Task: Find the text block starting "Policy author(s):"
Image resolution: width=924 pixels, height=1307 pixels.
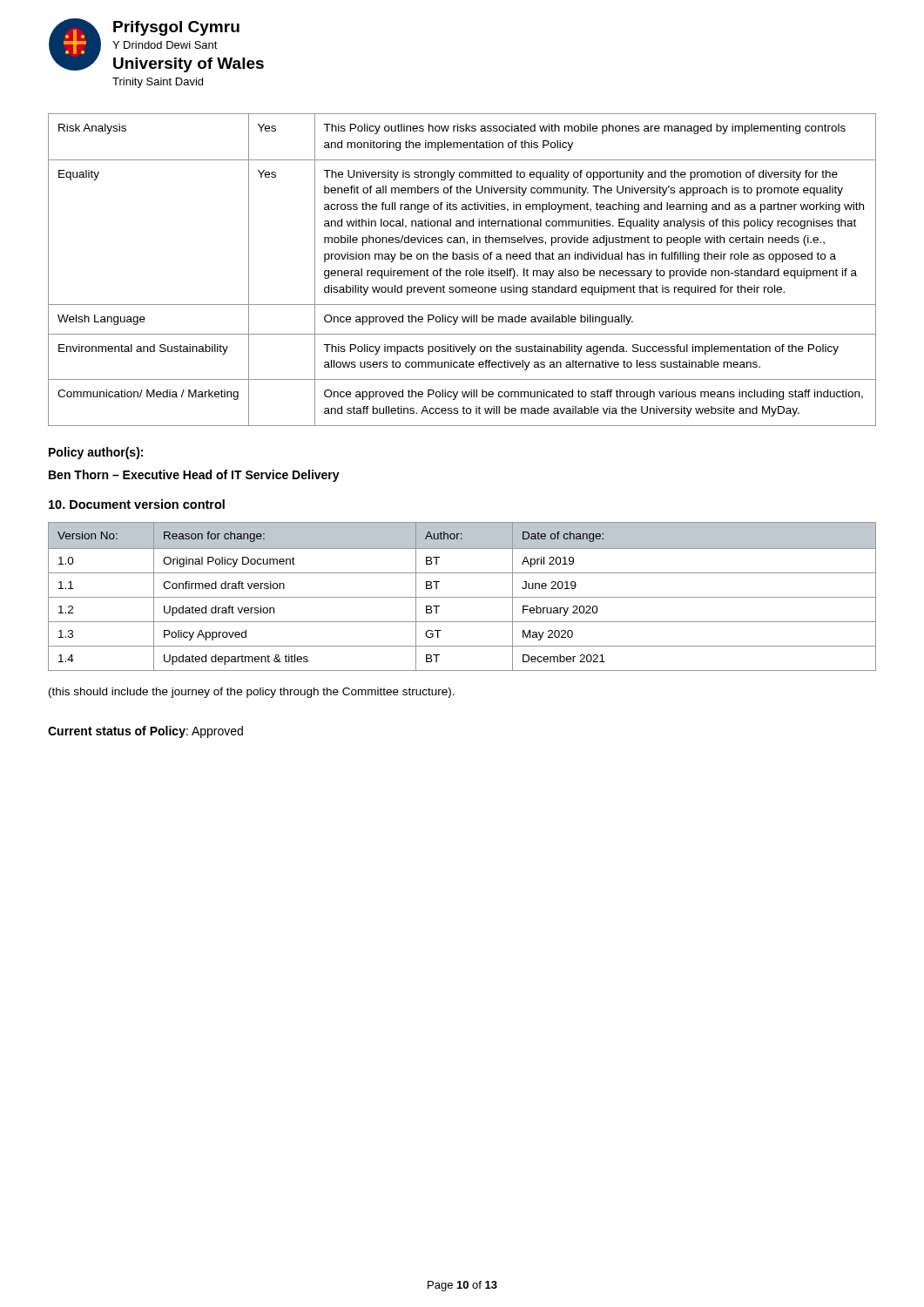Action: click(x=96, y=452)
